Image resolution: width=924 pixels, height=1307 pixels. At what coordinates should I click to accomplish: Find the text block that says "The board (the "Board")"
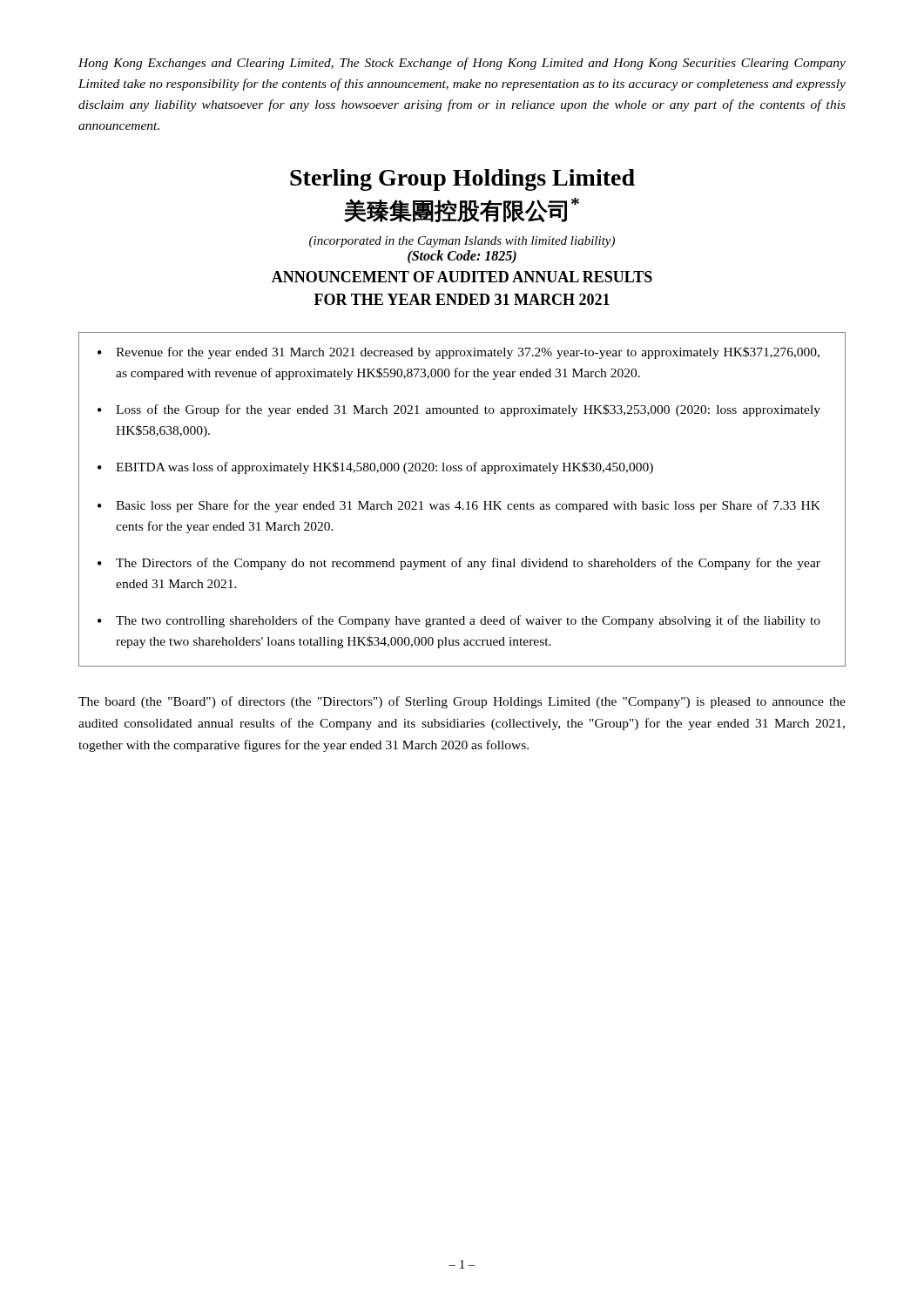pos(462,723)
